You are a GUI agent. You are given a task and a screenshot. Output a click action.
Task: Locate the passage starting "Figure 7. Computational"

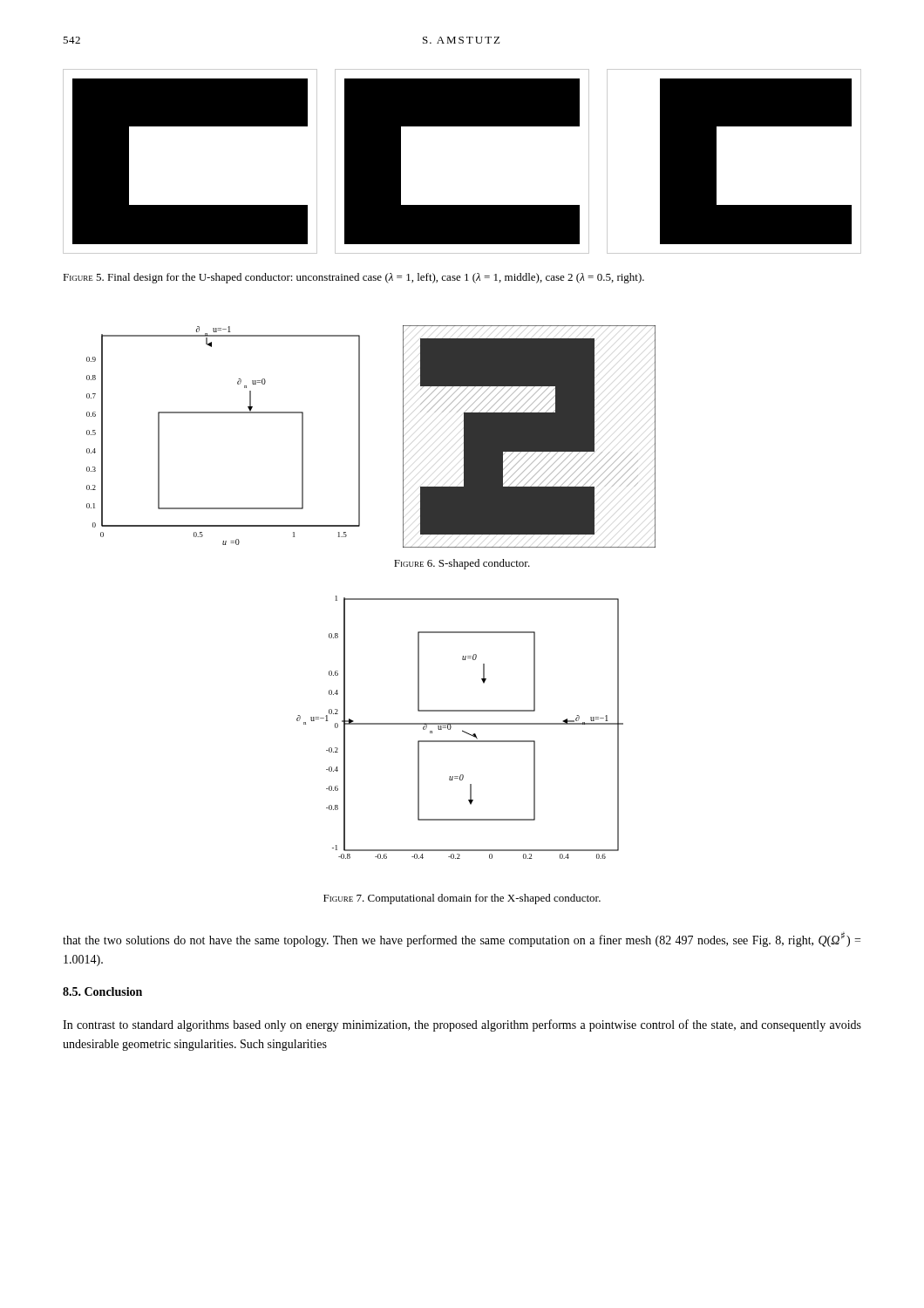coord(462,898)
